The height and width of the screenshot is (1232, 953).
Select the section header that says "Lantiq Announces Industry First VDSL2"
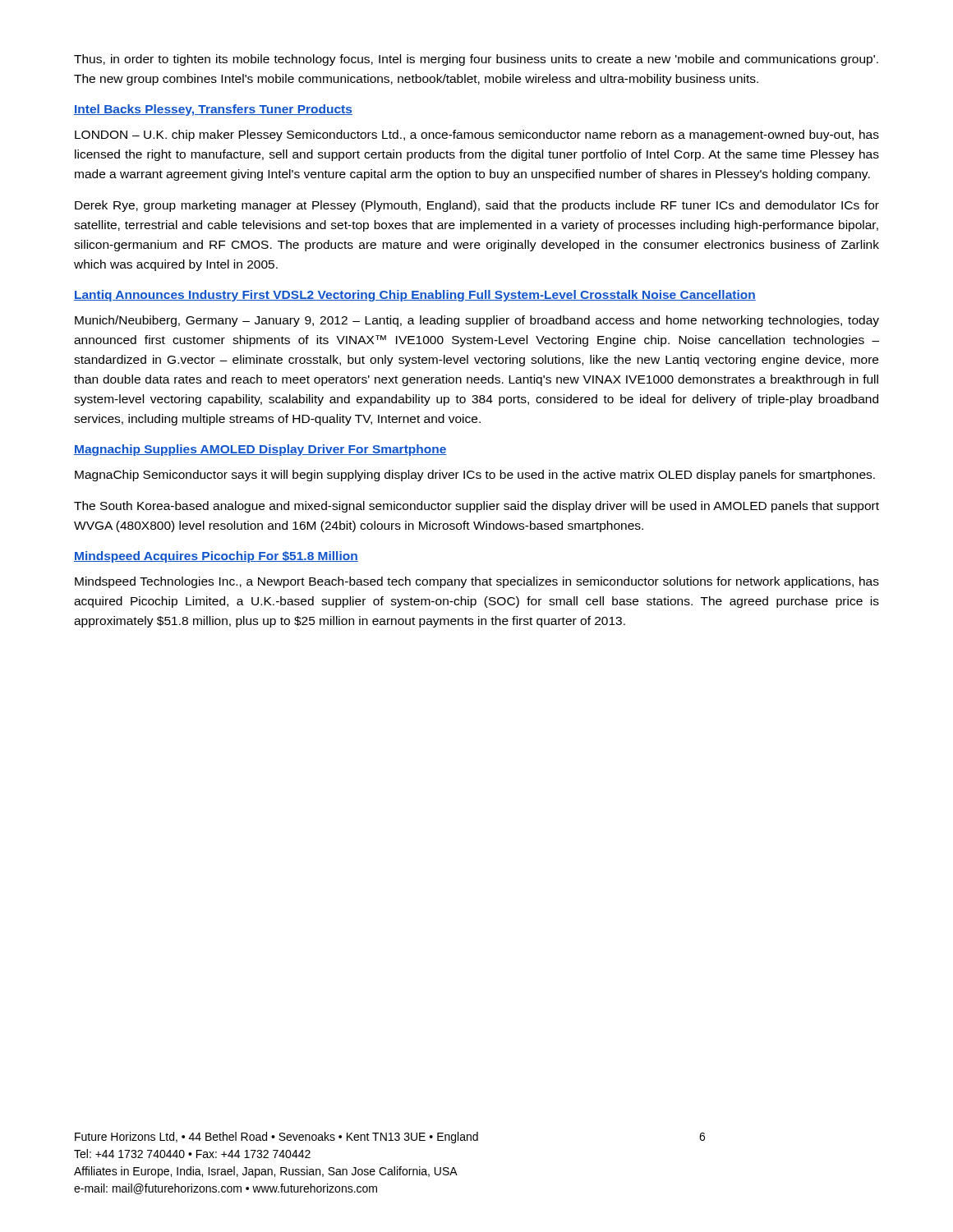coord(415,295)
